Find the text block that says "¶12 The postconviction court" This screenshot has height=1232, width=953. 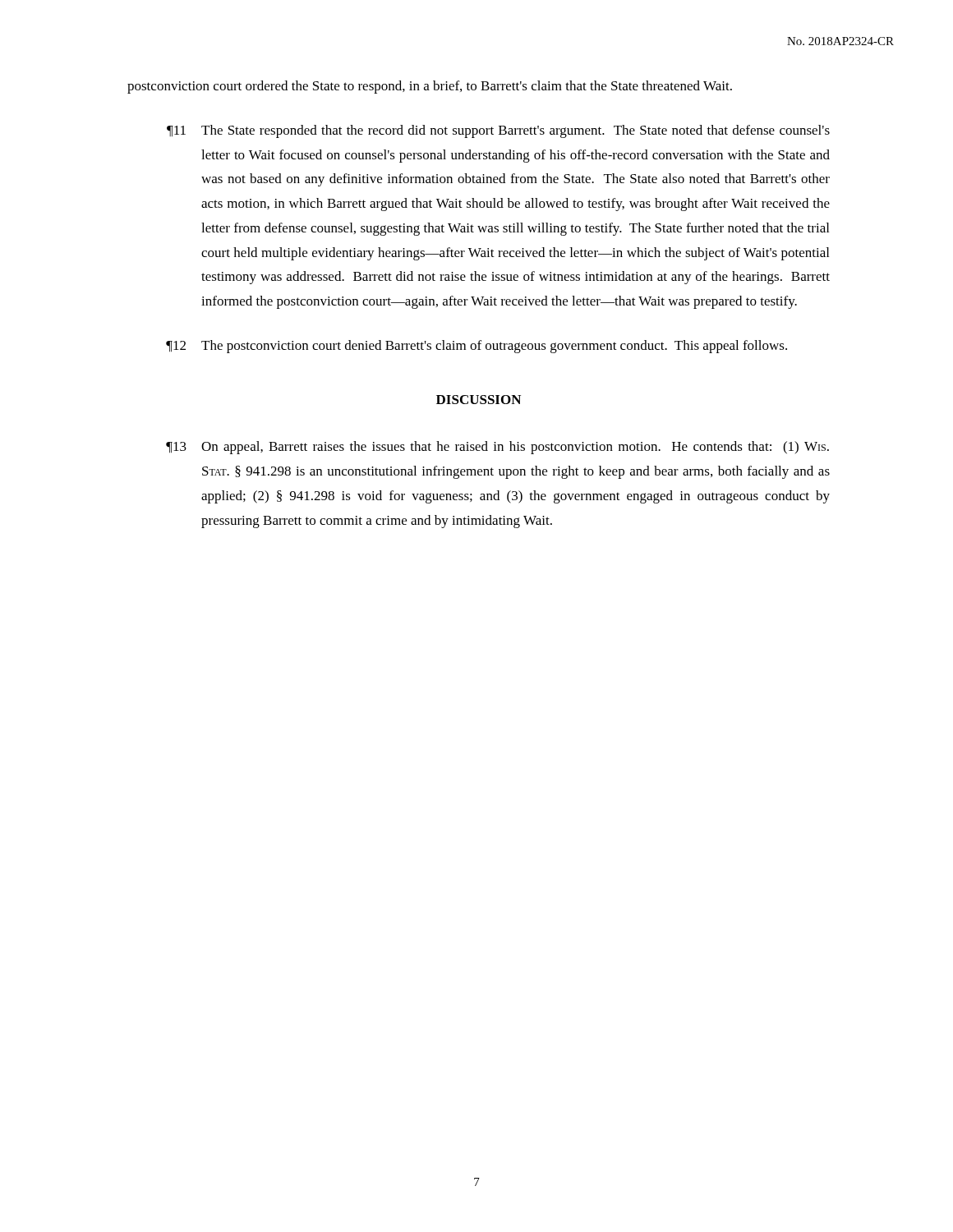479,345
